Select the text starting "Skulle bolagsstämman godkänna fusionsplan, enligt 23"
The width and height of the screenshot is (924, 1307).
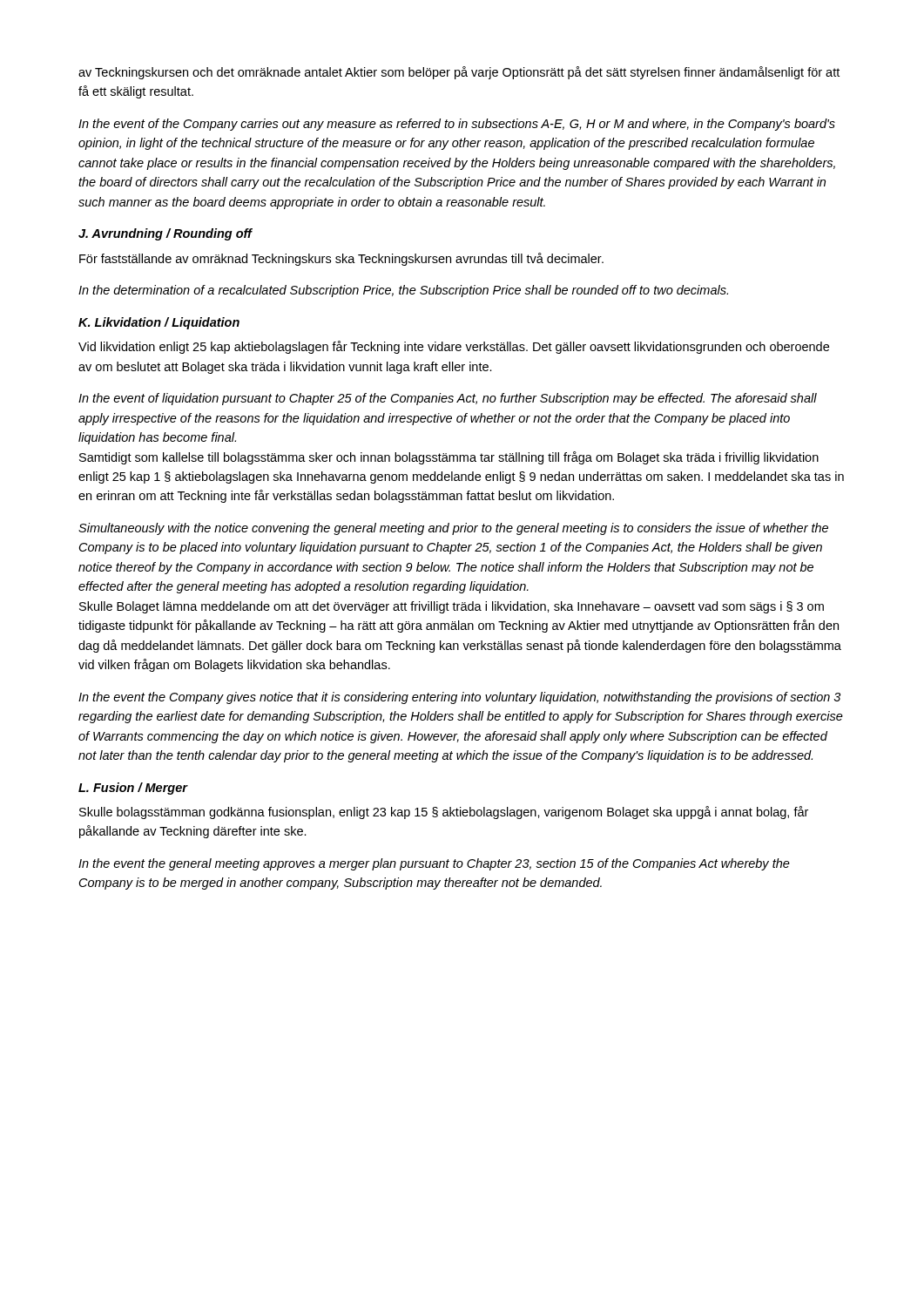point(443,822)
